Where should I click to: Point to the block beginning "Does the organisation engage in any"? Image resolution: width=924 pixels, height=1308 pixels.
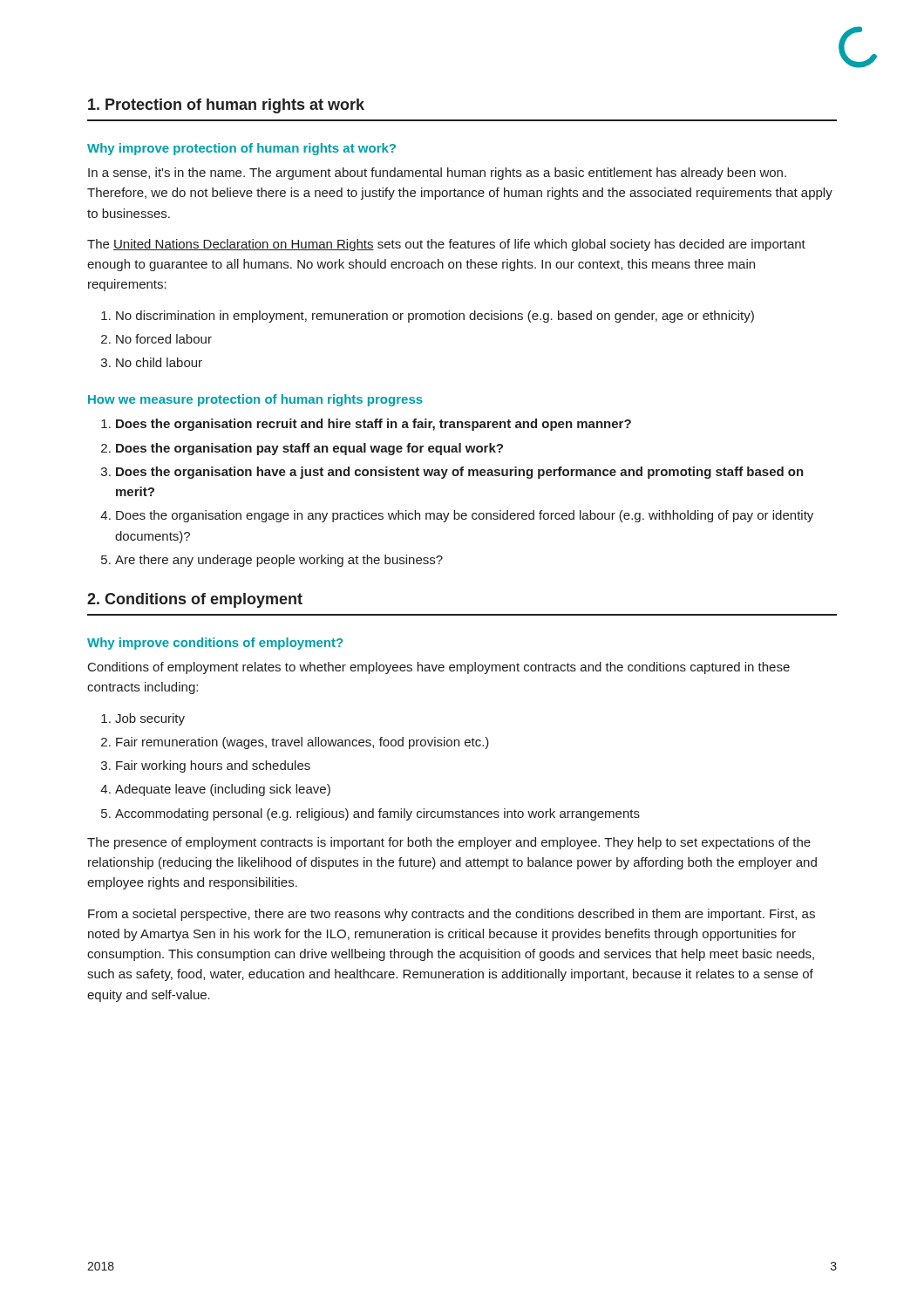pos(464,525)
